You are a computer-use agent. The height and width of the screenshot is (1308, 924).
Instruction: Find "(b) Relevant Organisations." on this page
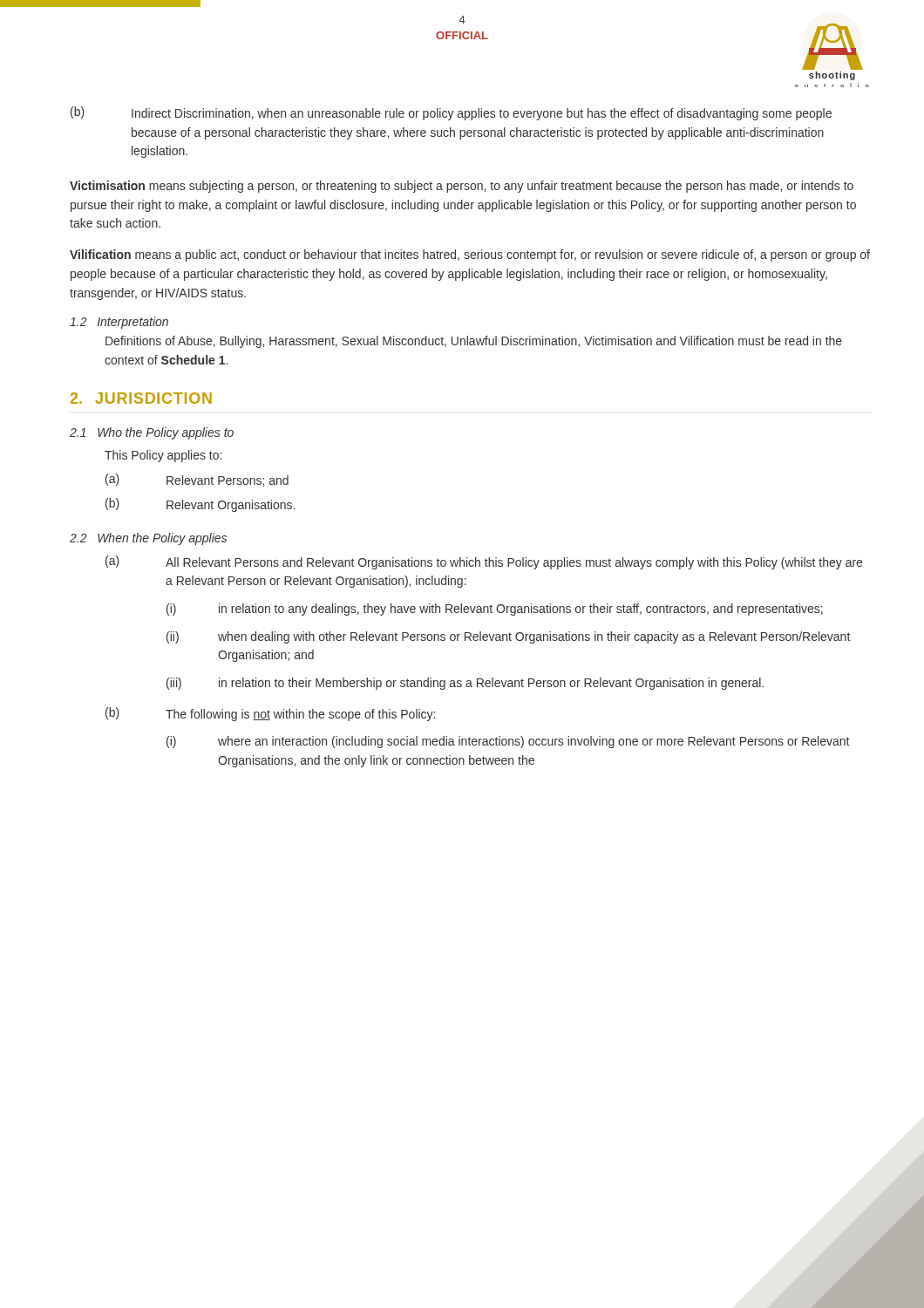coord(200,505)
